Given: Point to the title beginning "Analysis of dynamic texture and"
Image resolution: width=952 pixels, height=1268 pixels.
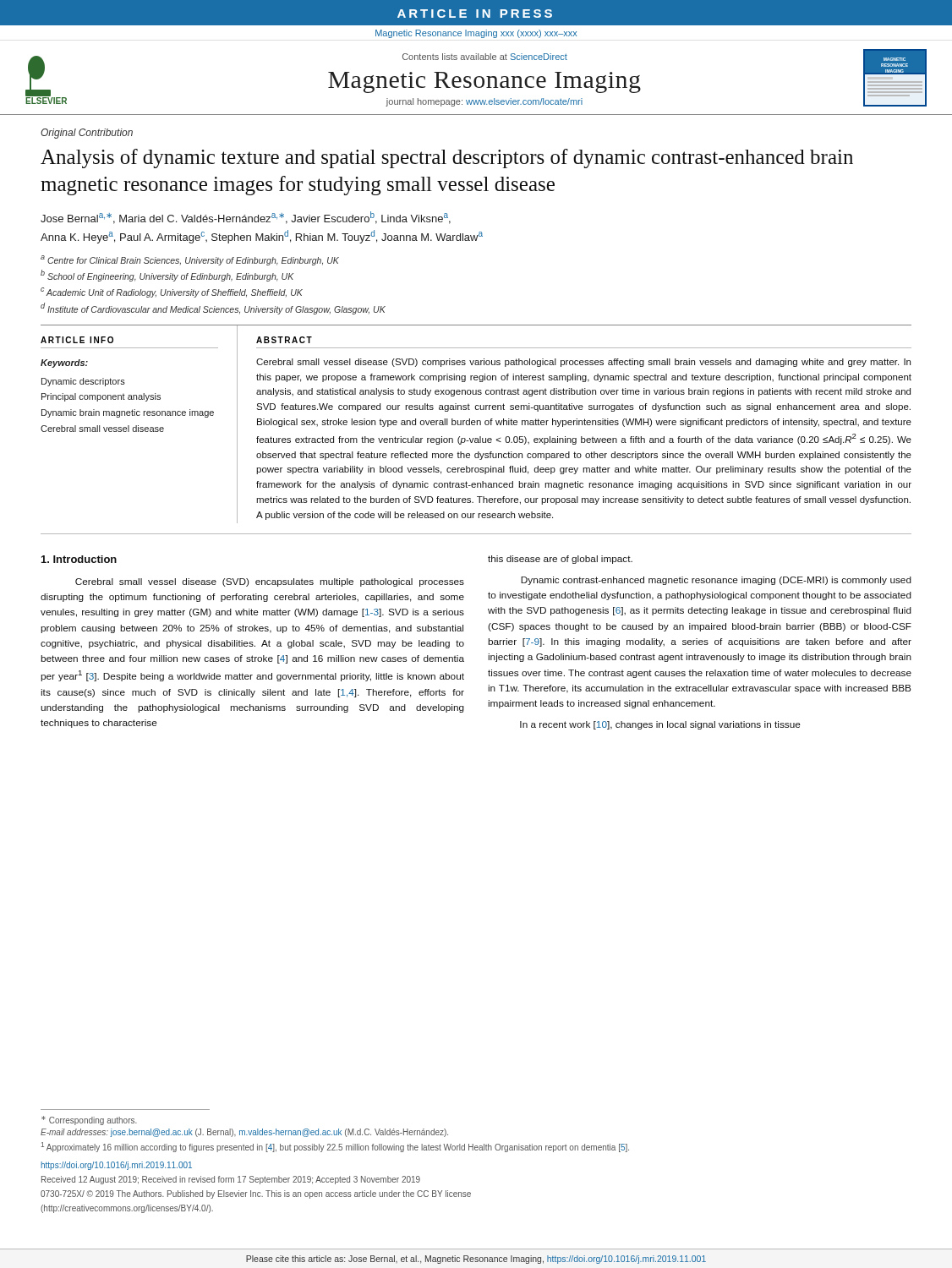Looking at the screenshot, I should tap(447, 170).
